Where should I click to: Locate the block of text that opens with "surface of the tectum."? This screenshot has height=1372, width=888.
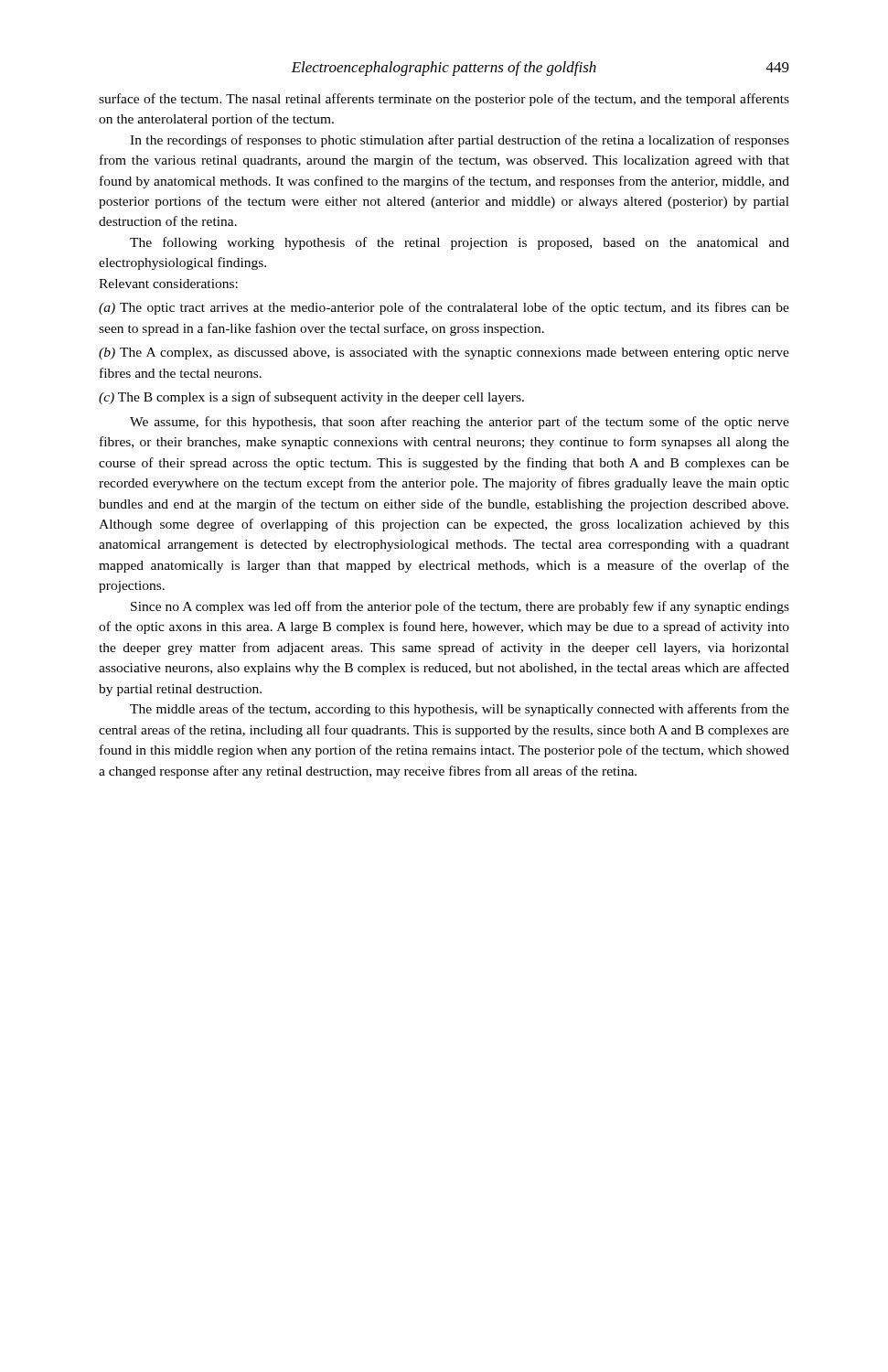coord(444,109)
